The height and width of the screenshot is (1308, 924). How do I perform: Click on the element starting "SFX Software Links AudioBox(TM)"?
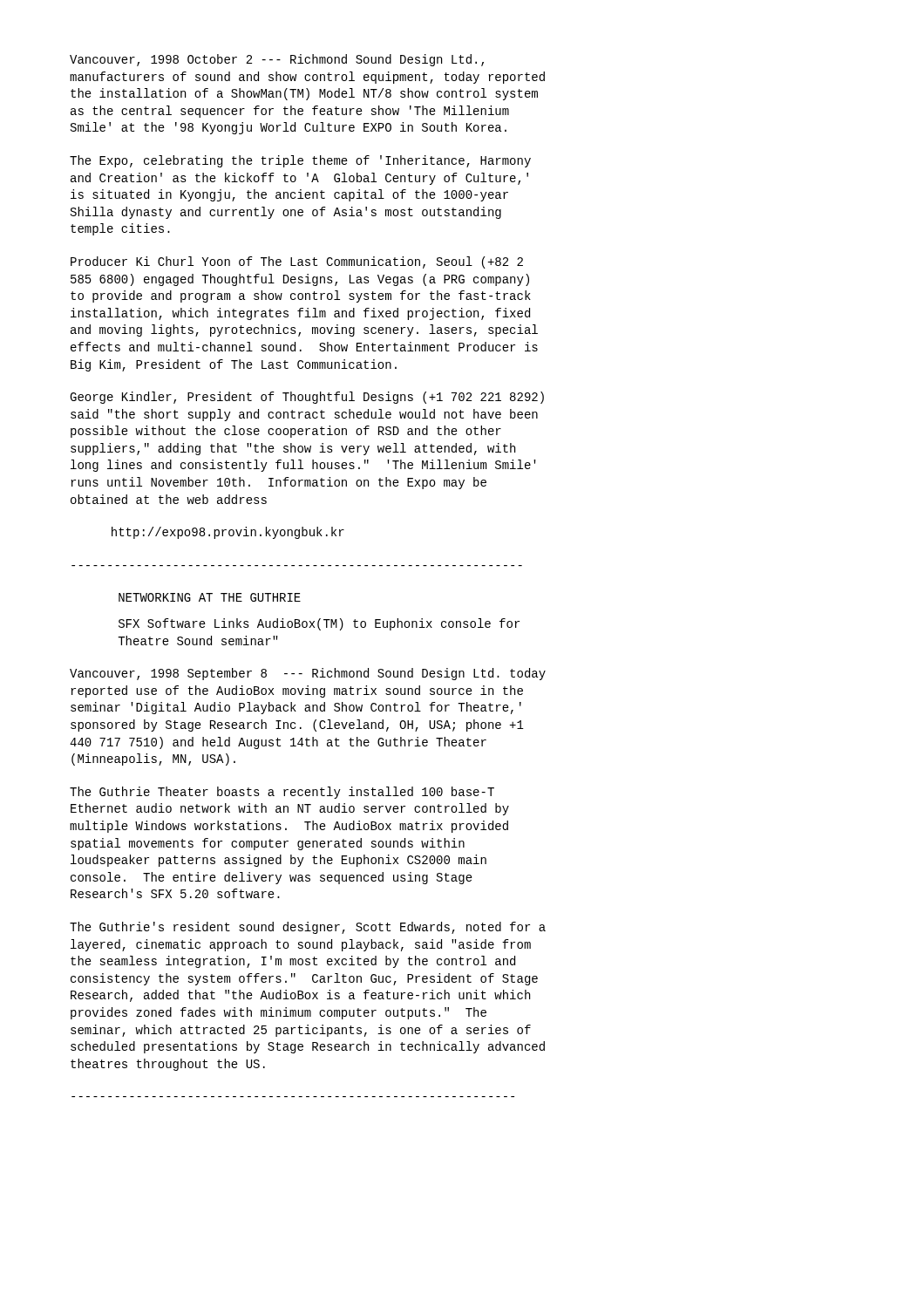click(x=308, y=633)
